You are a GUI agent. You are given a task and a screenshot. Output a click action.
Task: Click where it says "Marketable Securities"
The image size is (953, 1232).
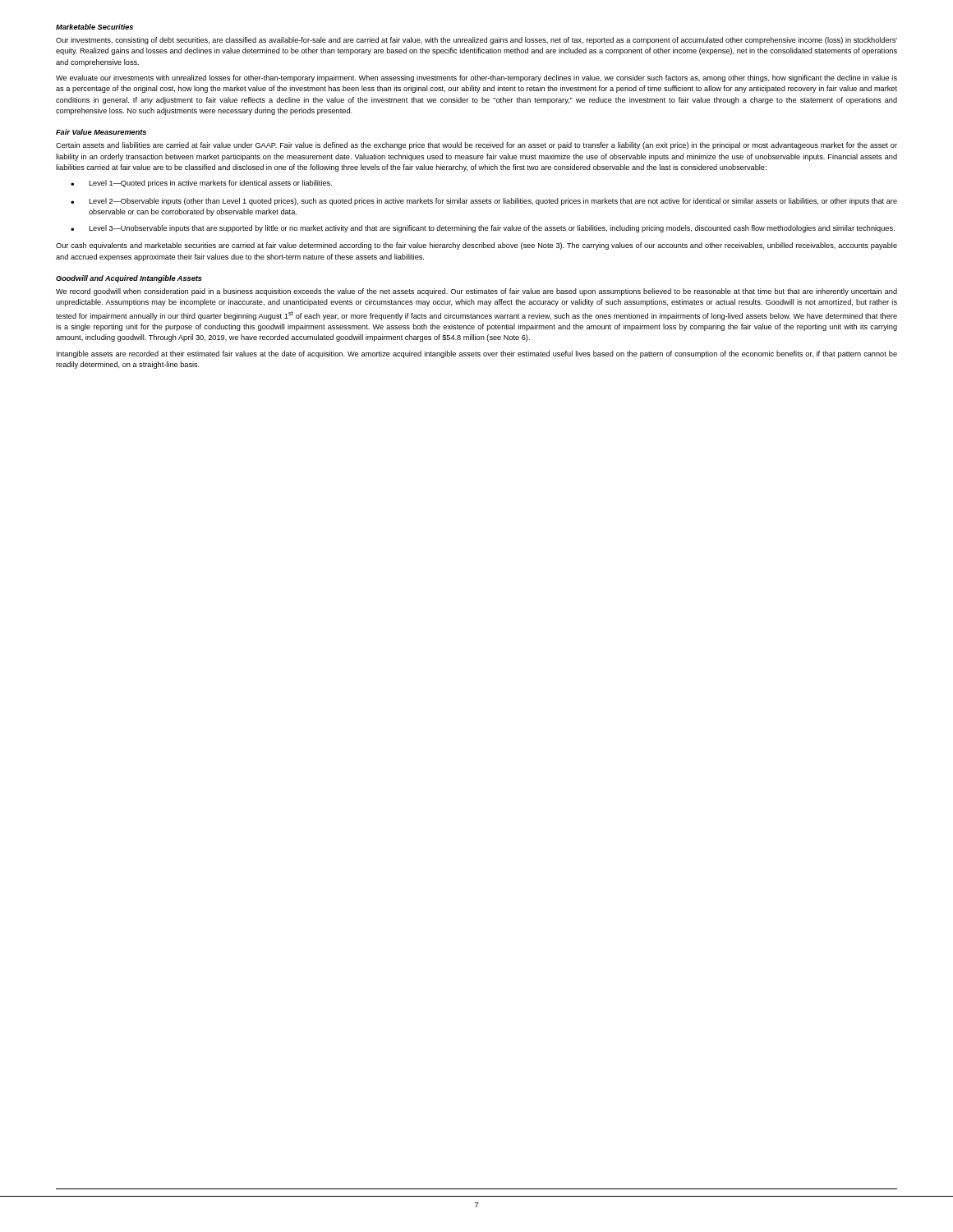(x=95, y=27)
